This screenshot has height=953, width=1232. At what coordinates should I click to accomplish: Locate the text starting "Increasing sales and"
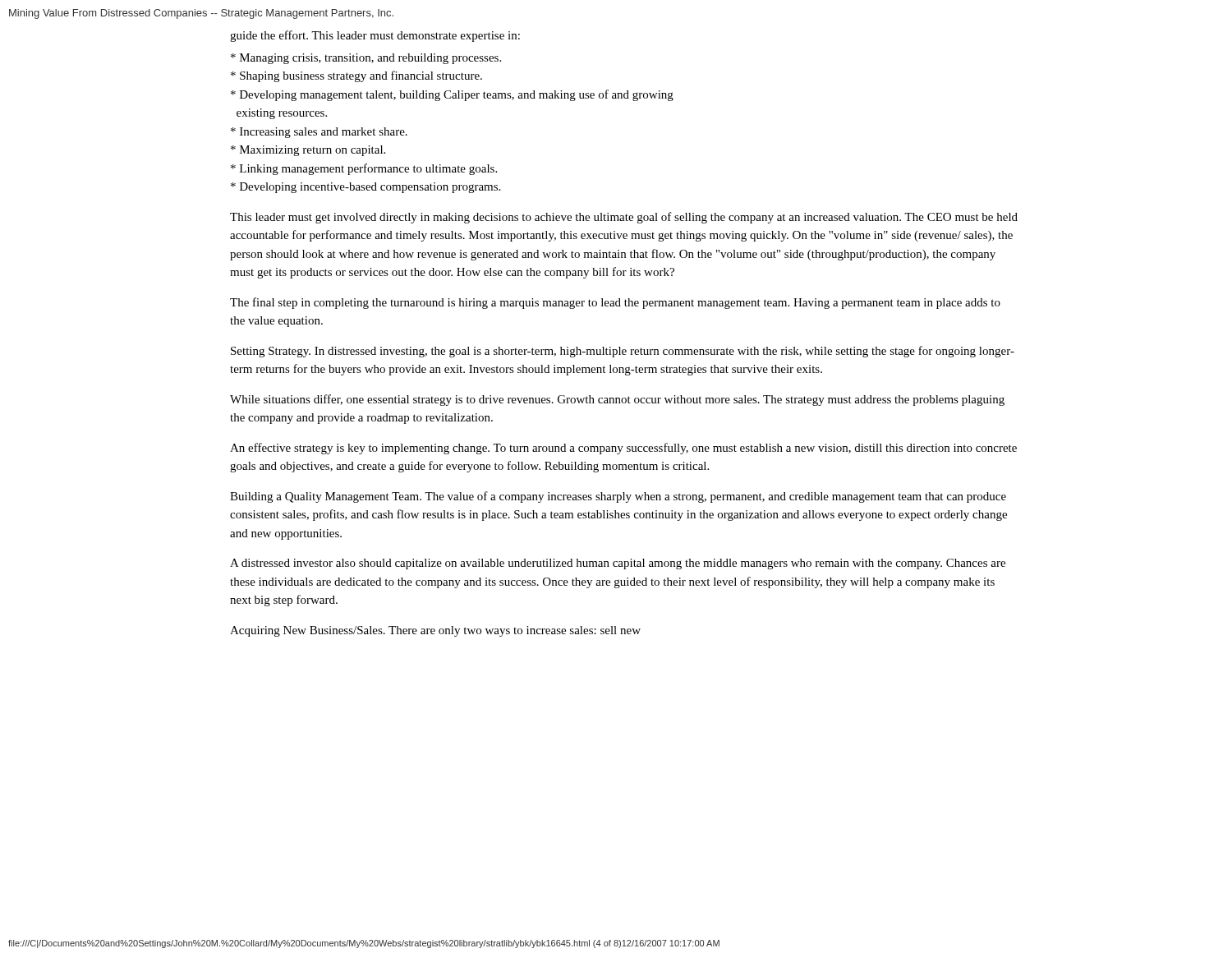[x=319, y=131]
